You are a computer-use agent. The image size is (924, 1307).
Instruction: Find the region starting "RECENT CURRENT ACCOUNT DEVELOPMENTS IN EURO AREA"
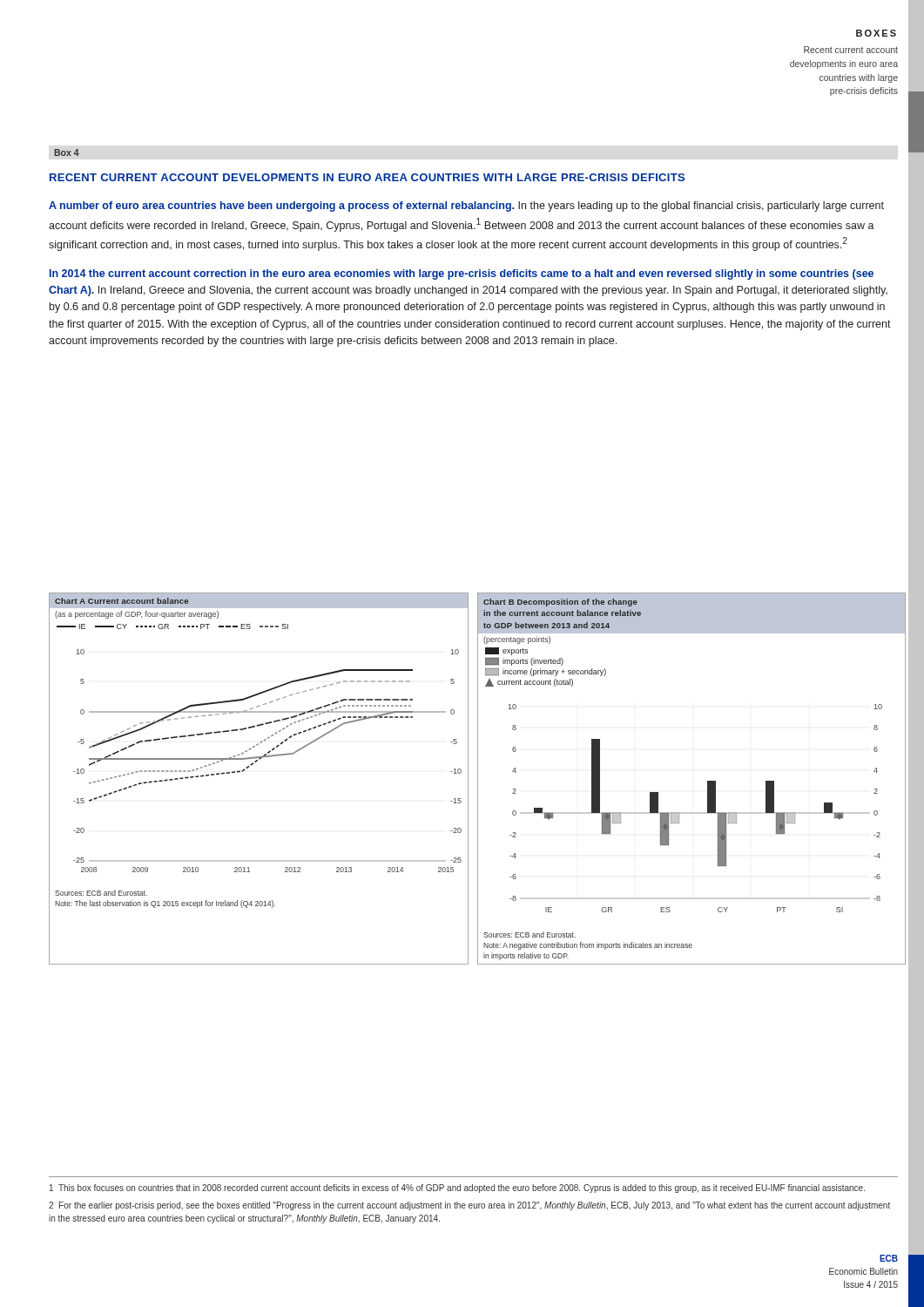[367, 177]
